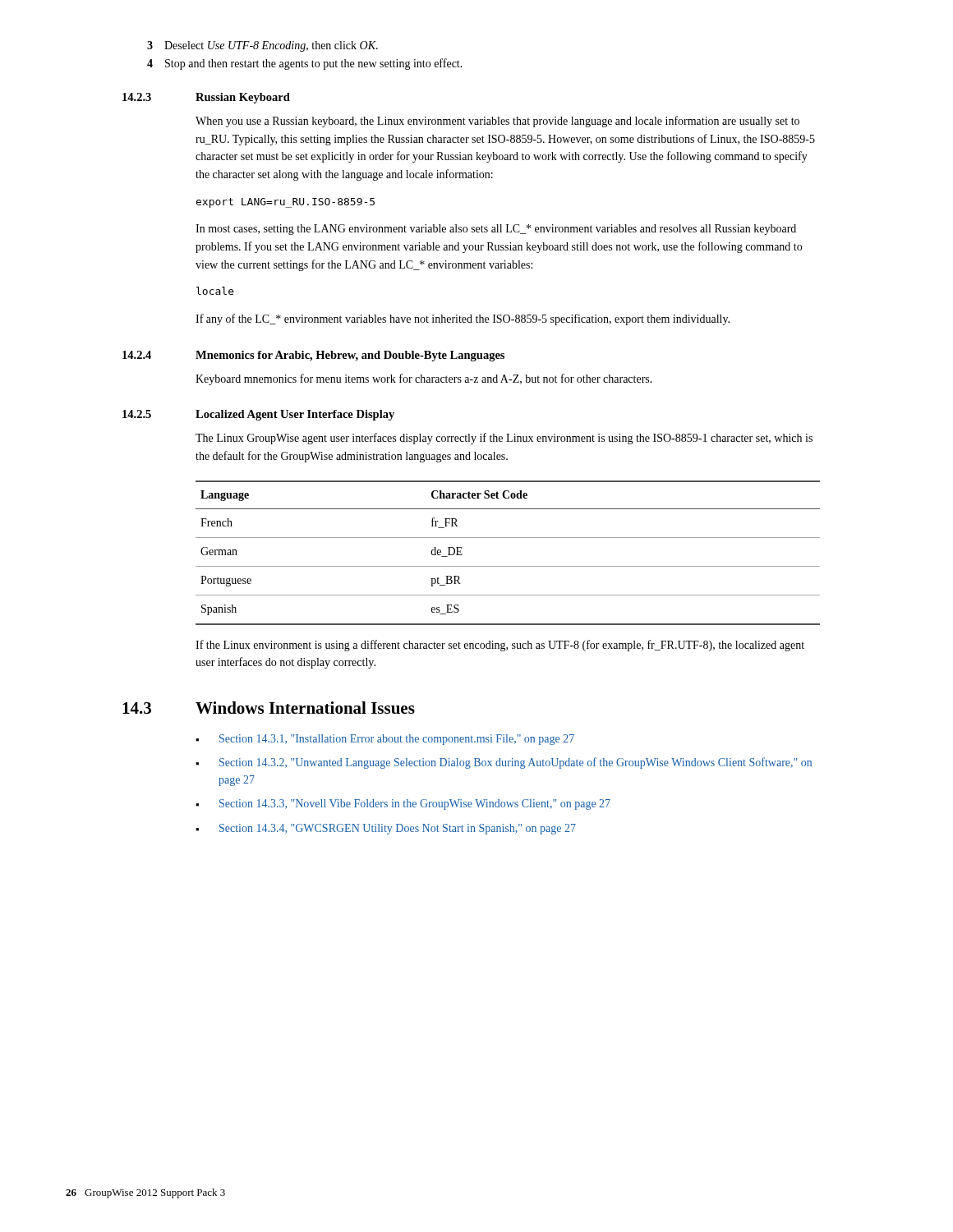Point to the region starting "3 Deselect Use UTF-8 Encoding,"
Screen dimensions: 1232x953
coord(262,46)
